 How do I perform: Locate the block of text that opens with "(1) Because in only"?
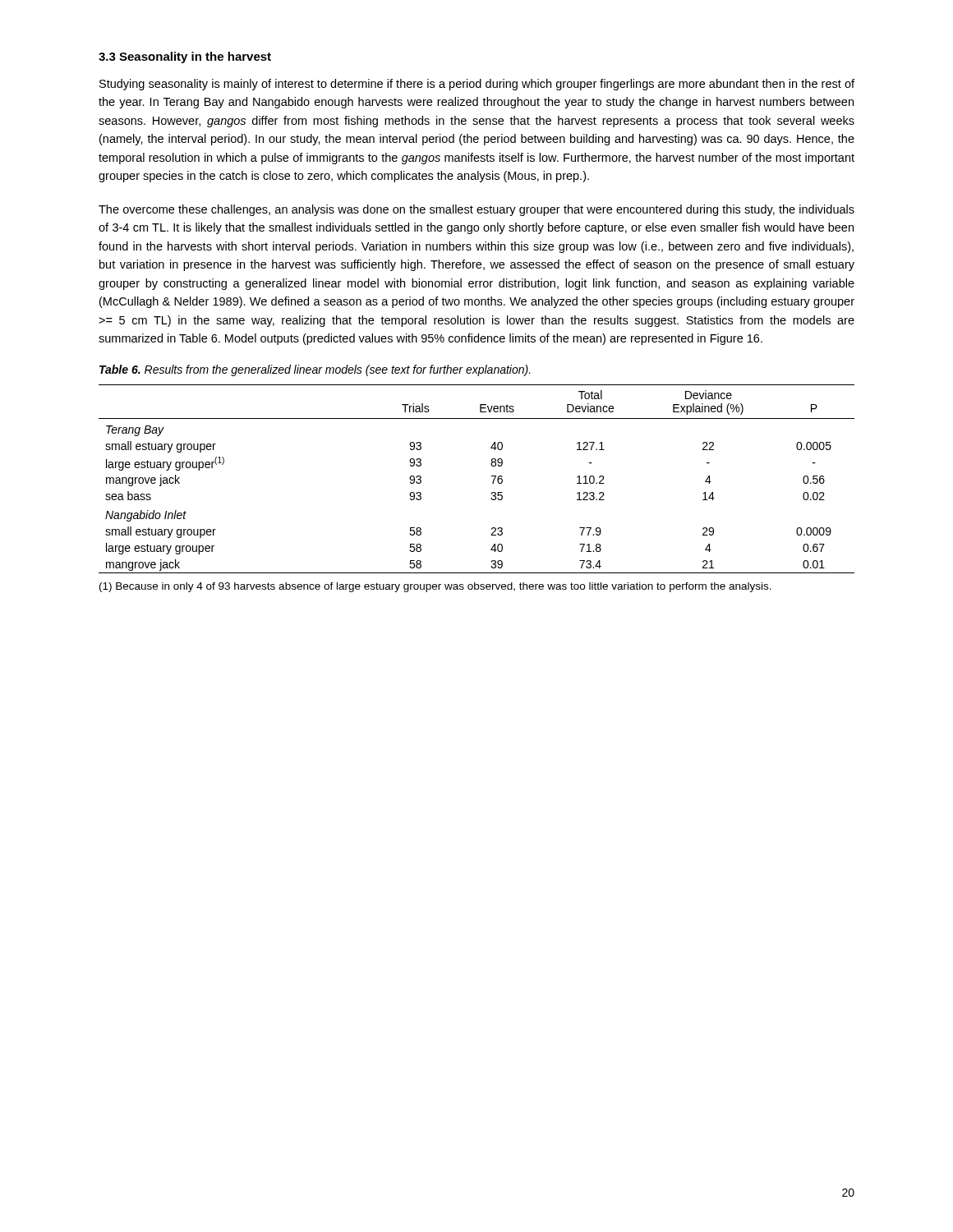435,586
